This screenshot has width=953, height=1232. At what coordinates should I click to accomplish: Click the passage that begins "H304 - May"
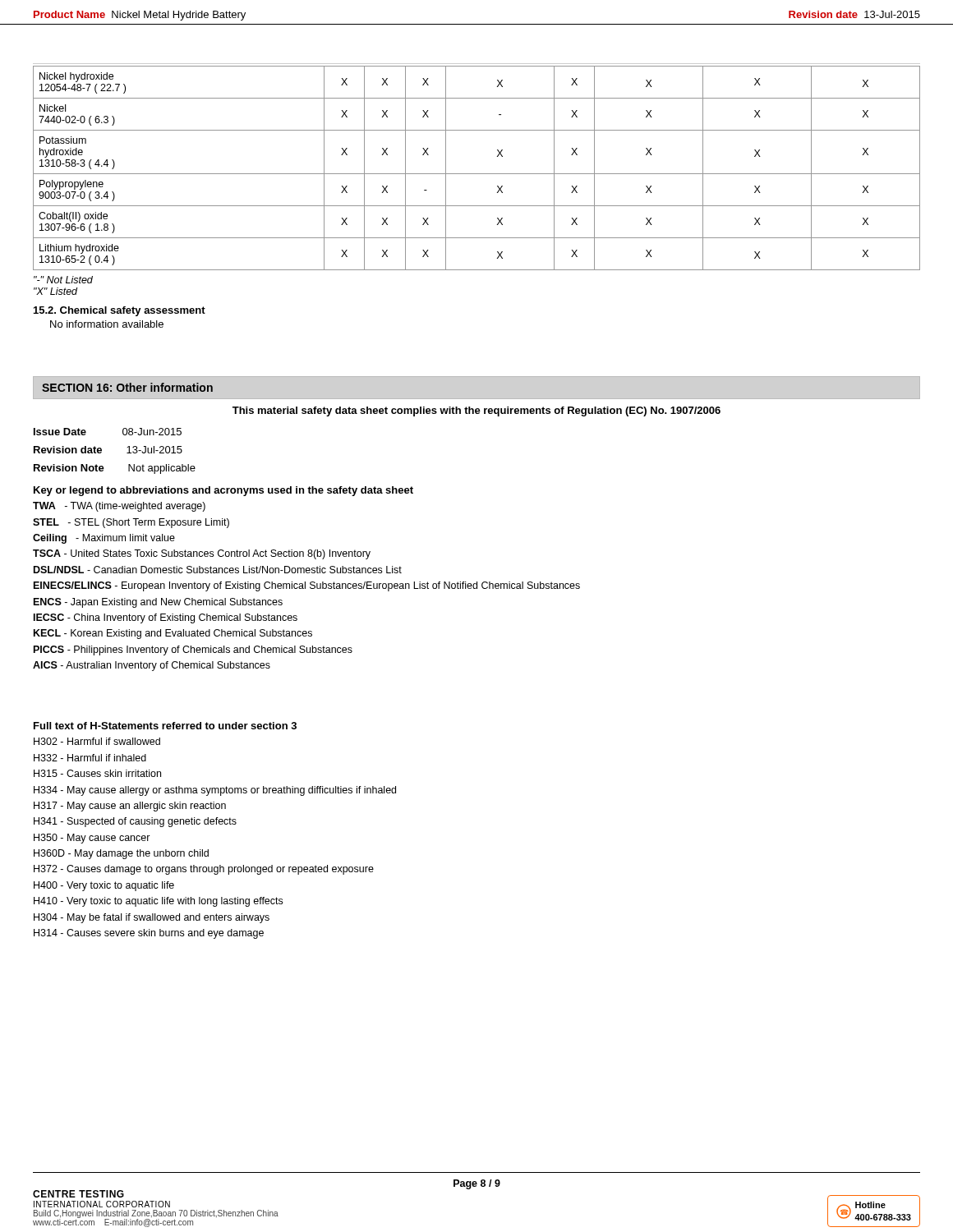(x=151, y=917)
